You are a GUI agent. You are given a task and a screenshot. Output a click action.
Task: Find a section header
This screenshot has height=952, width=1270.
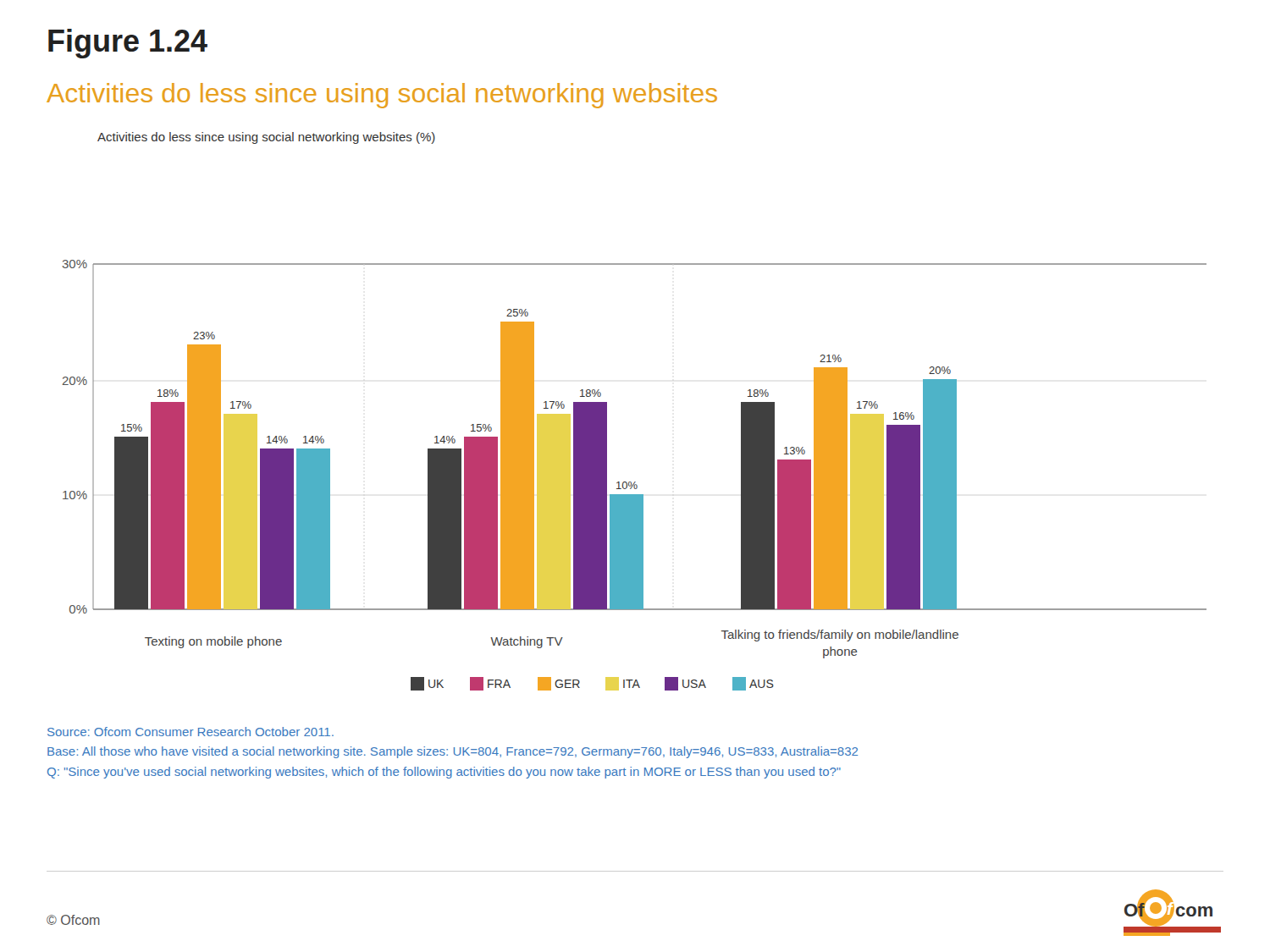382,93
